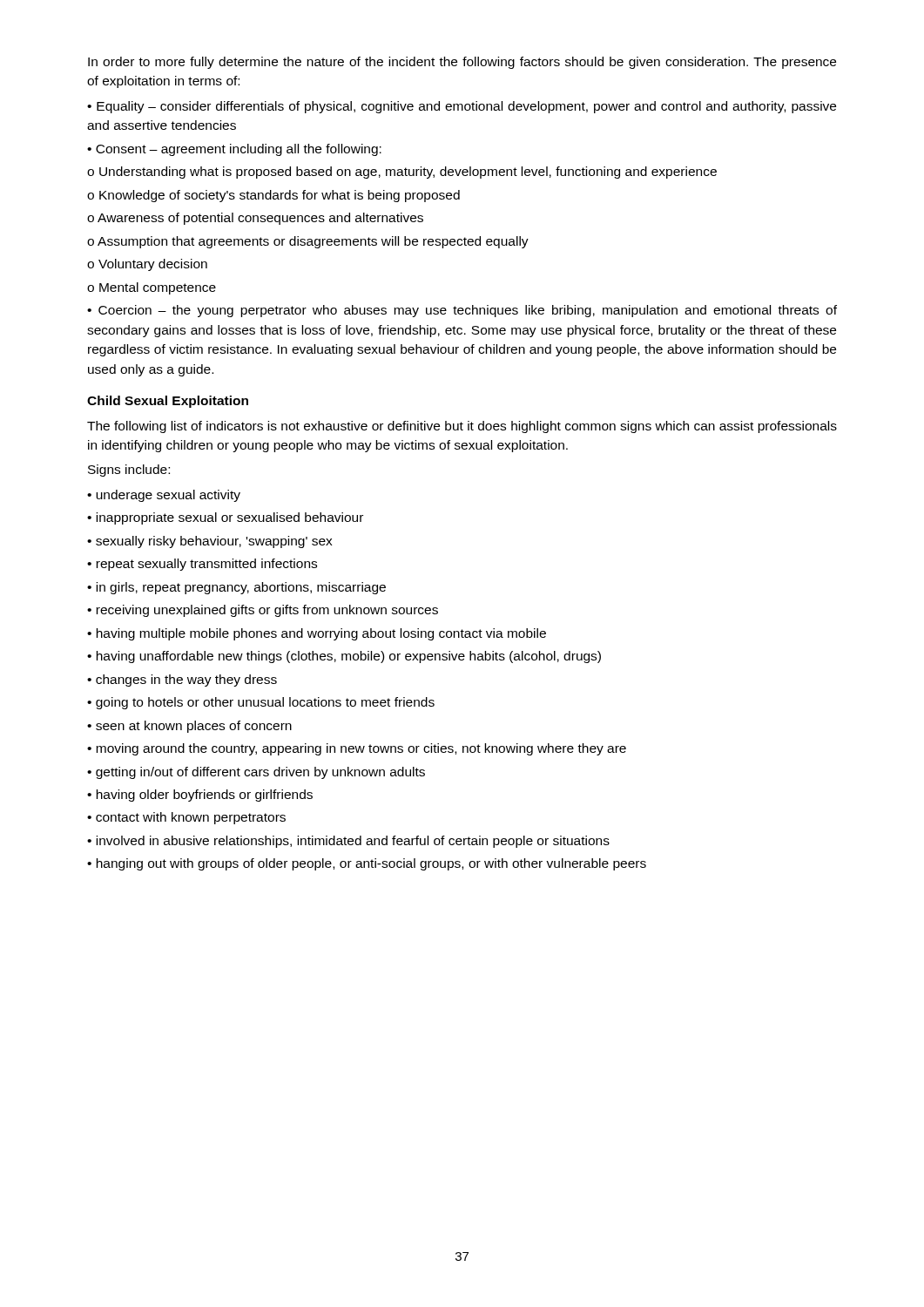The image size is (924, 1307).
Task: Find "• having older boyfriends or girlfriends" on this page
Action: click(200, 796)
